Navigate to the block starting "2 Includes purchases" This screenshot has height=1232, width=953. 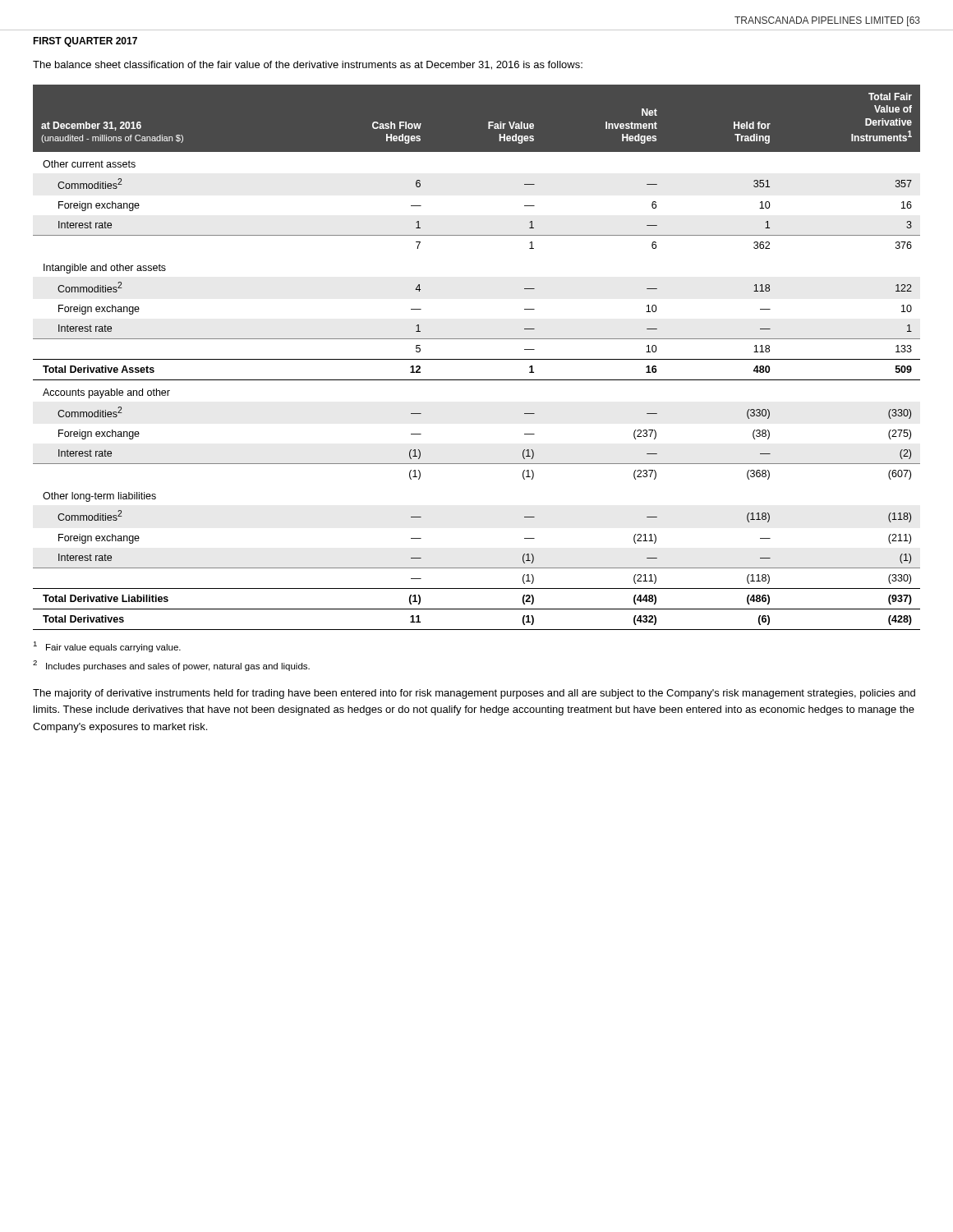click(172, 664)
